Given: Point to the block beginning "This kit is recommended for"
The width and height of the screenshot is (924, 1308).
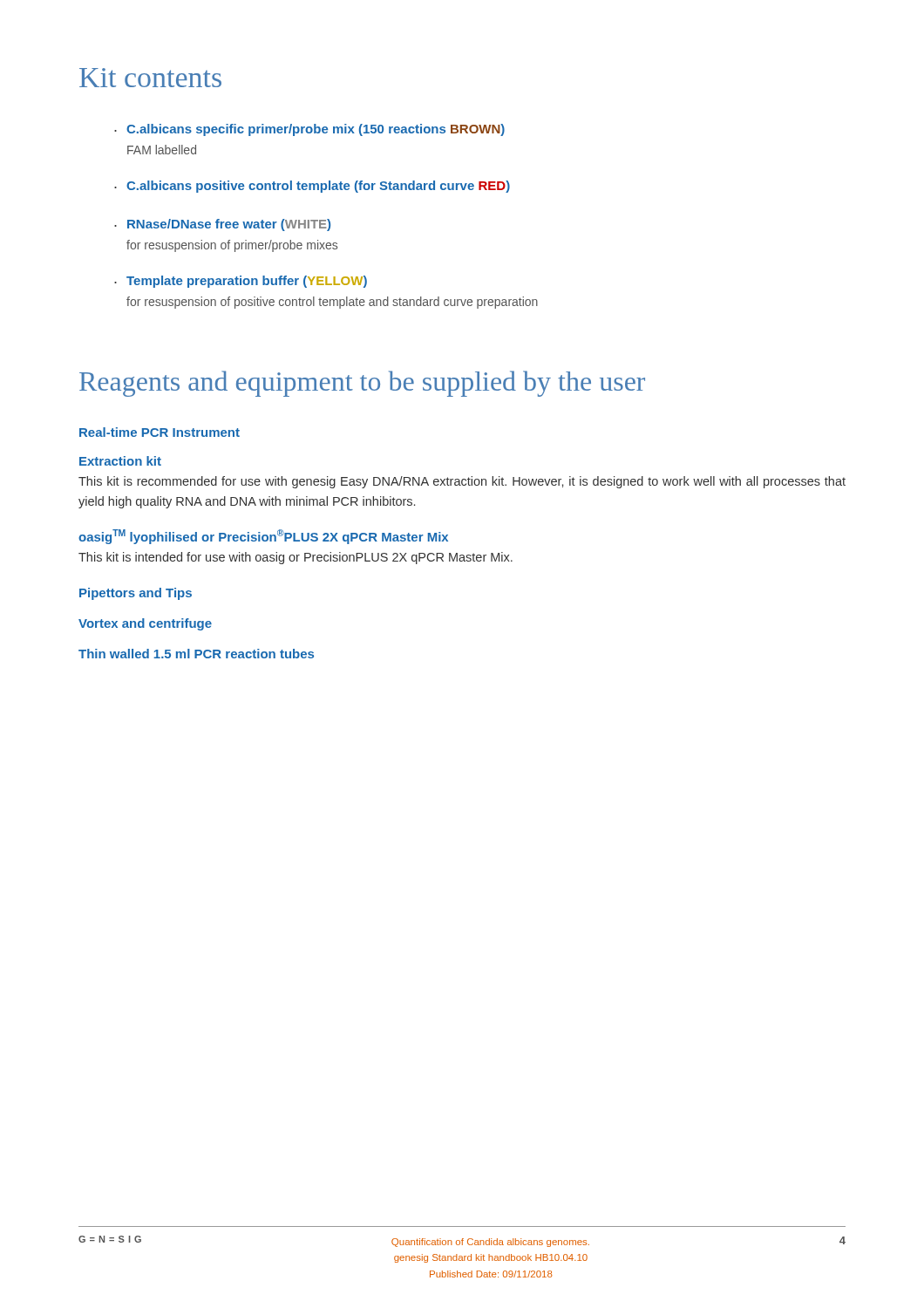Looking at the screenshot, I should [462, 492].
